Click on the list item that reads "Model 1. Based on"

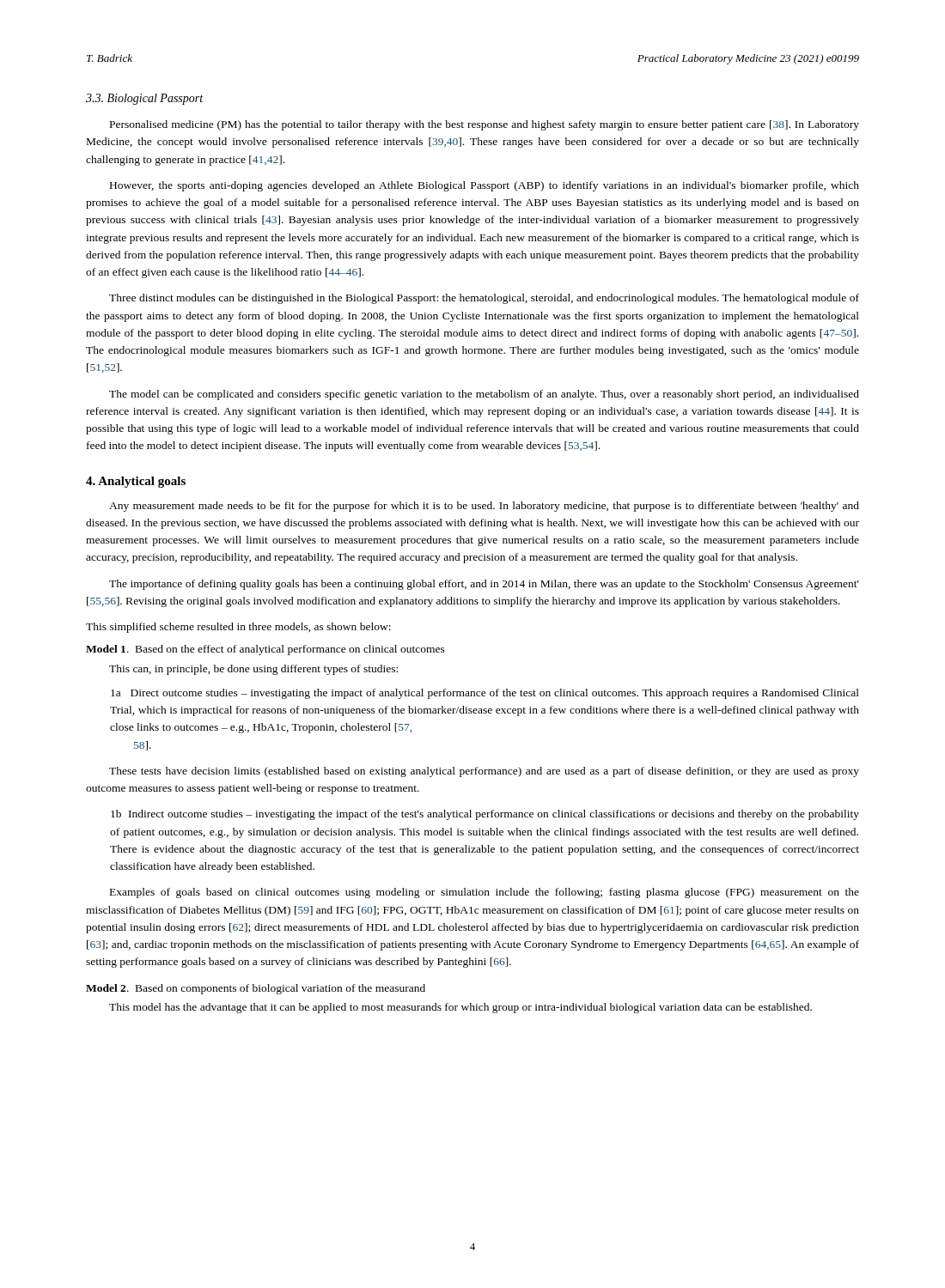tap(265, 650)
